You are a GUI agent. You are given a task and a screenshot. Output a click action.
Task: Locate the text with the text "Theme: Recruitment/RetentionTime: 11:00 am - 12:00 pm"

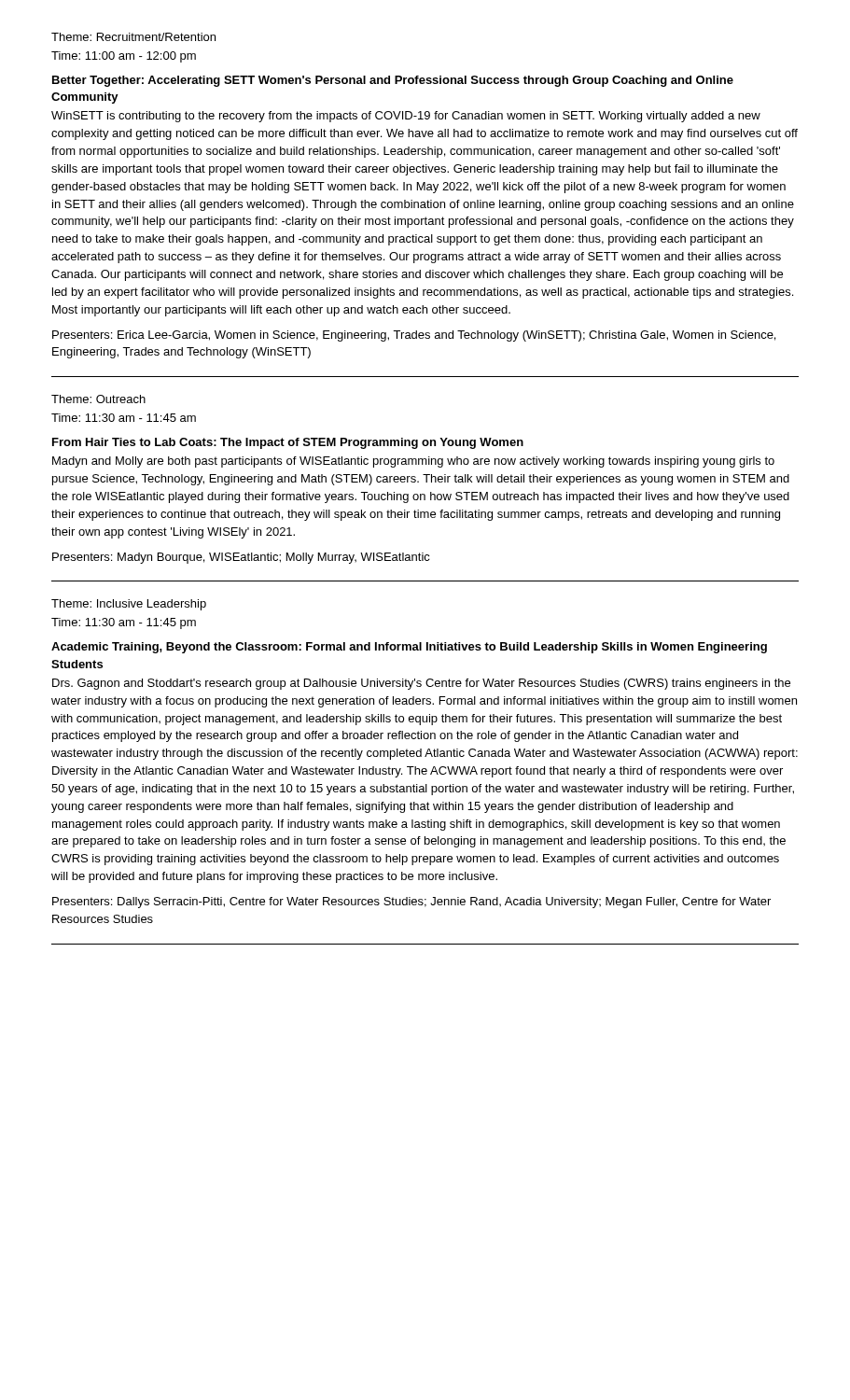(134, 46)
